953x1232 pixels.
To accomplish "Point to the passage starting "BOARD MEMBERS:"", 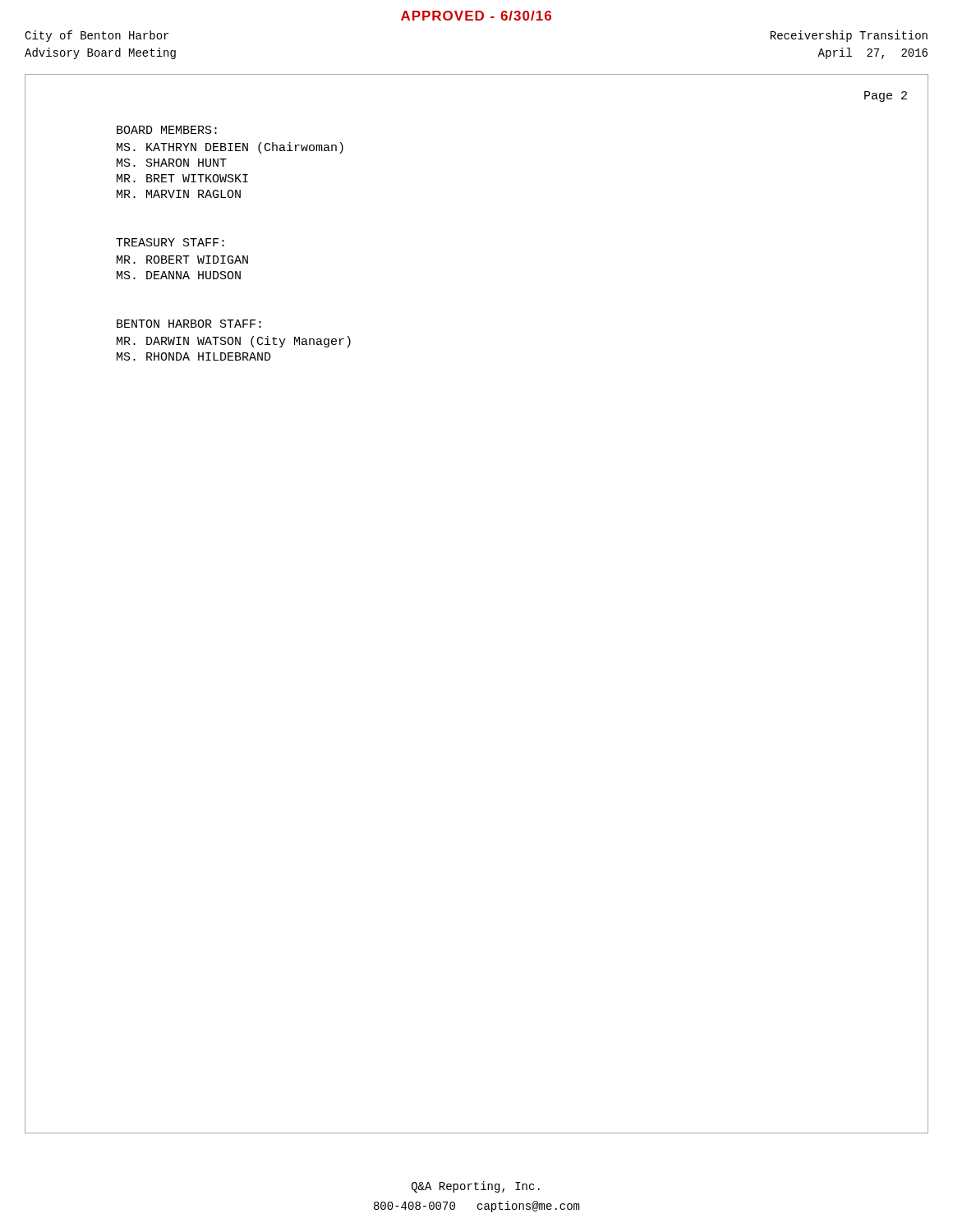I will pyautogui.click(x=168, y=131).
